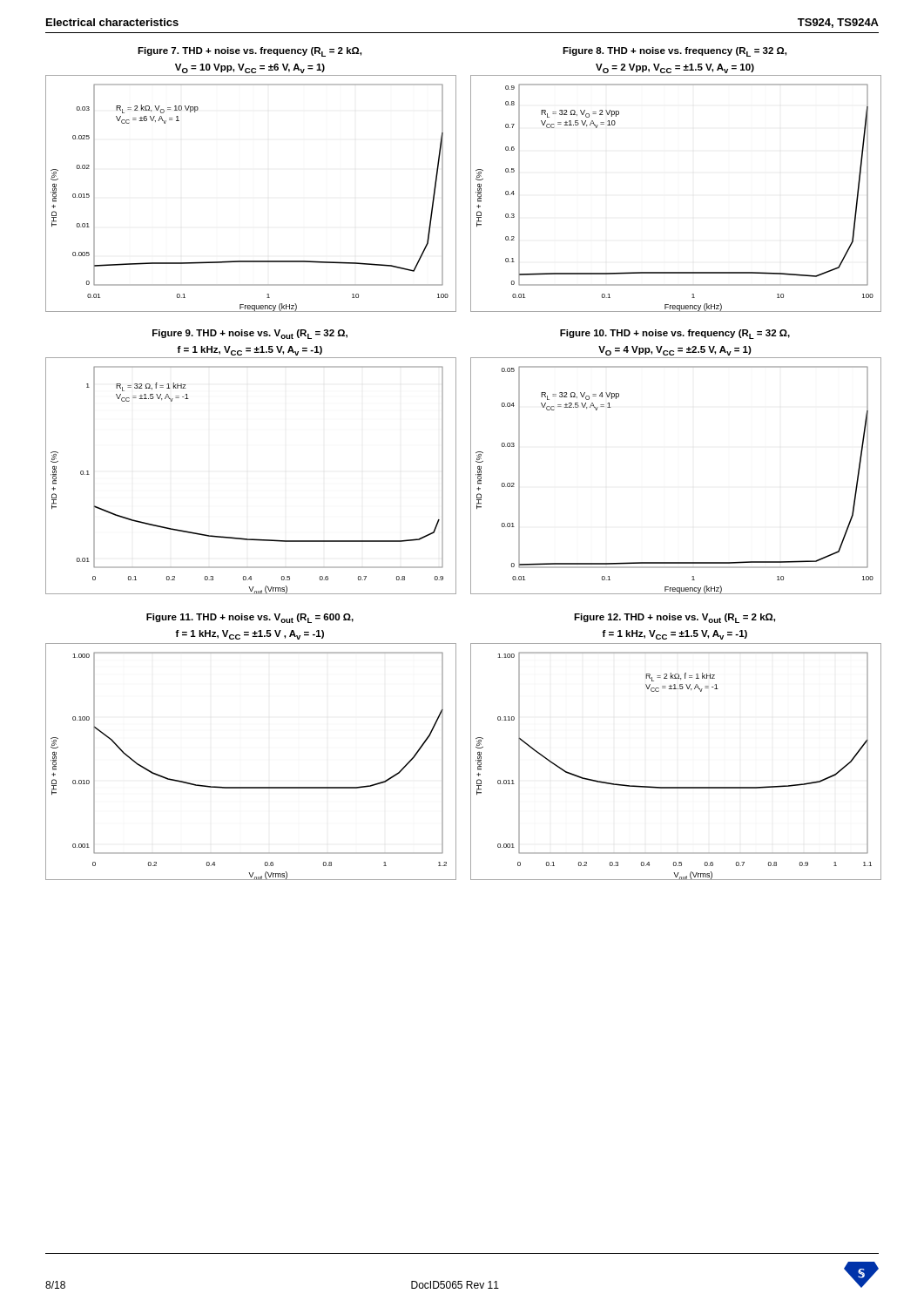Locate the element starting "Figure 10. THD"
924x1307 pixels.
pos(675,343)
